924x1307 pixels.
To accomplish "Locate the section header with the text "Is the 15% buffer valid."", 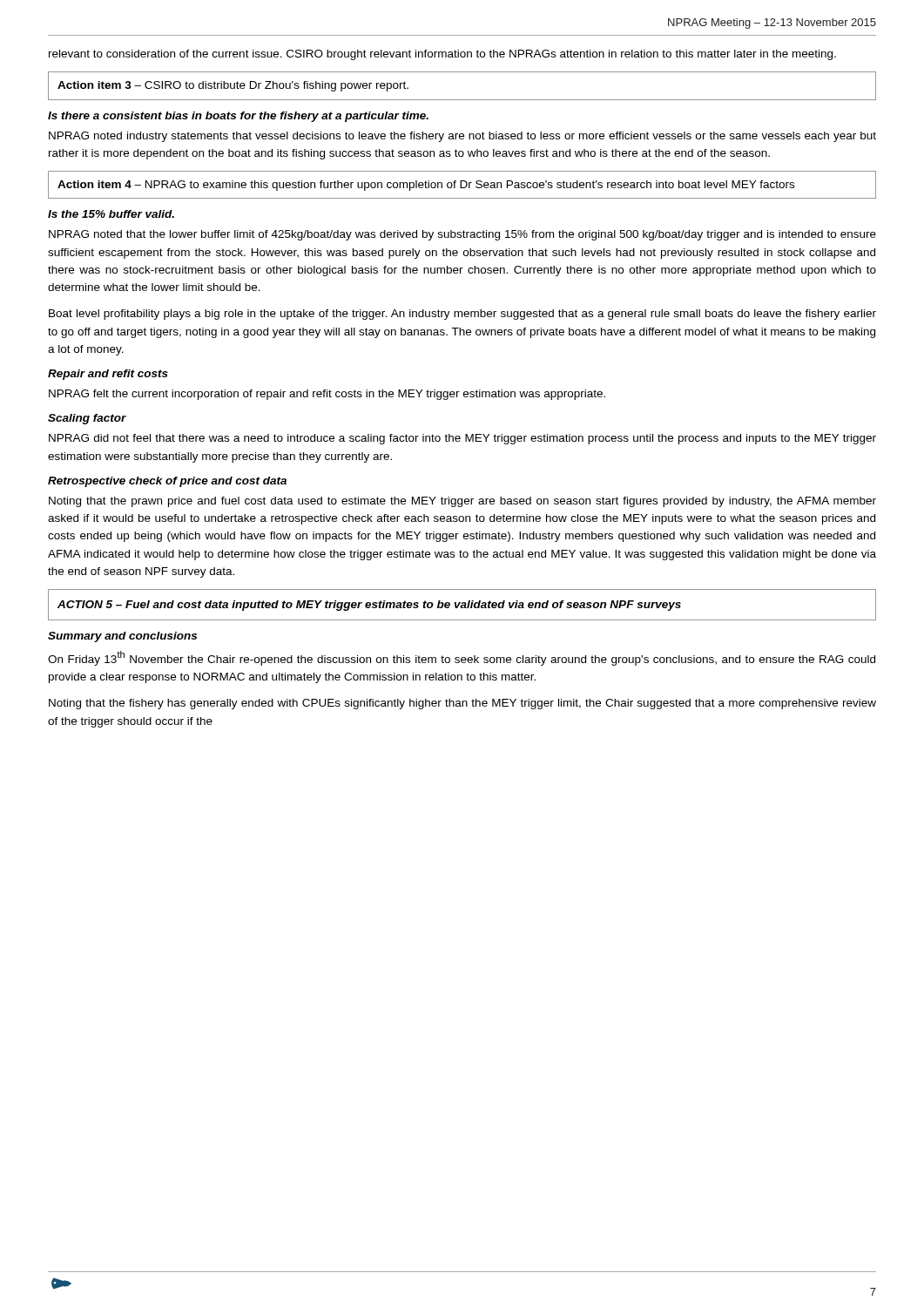I will click(111, 214).
